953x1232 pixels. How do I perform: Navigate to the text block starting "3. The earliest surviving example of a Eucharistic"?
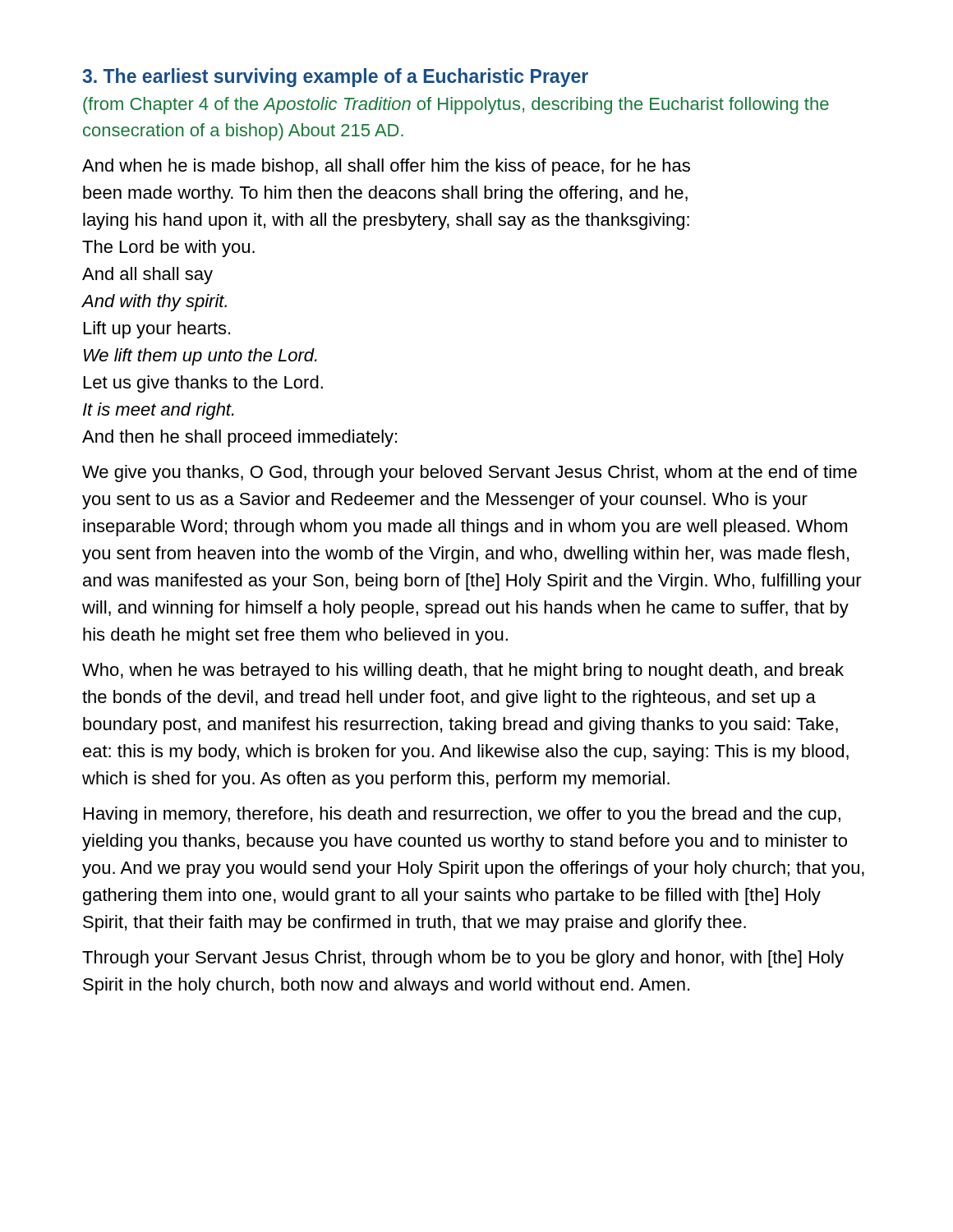pyautogui.click(x=335, y=76)
